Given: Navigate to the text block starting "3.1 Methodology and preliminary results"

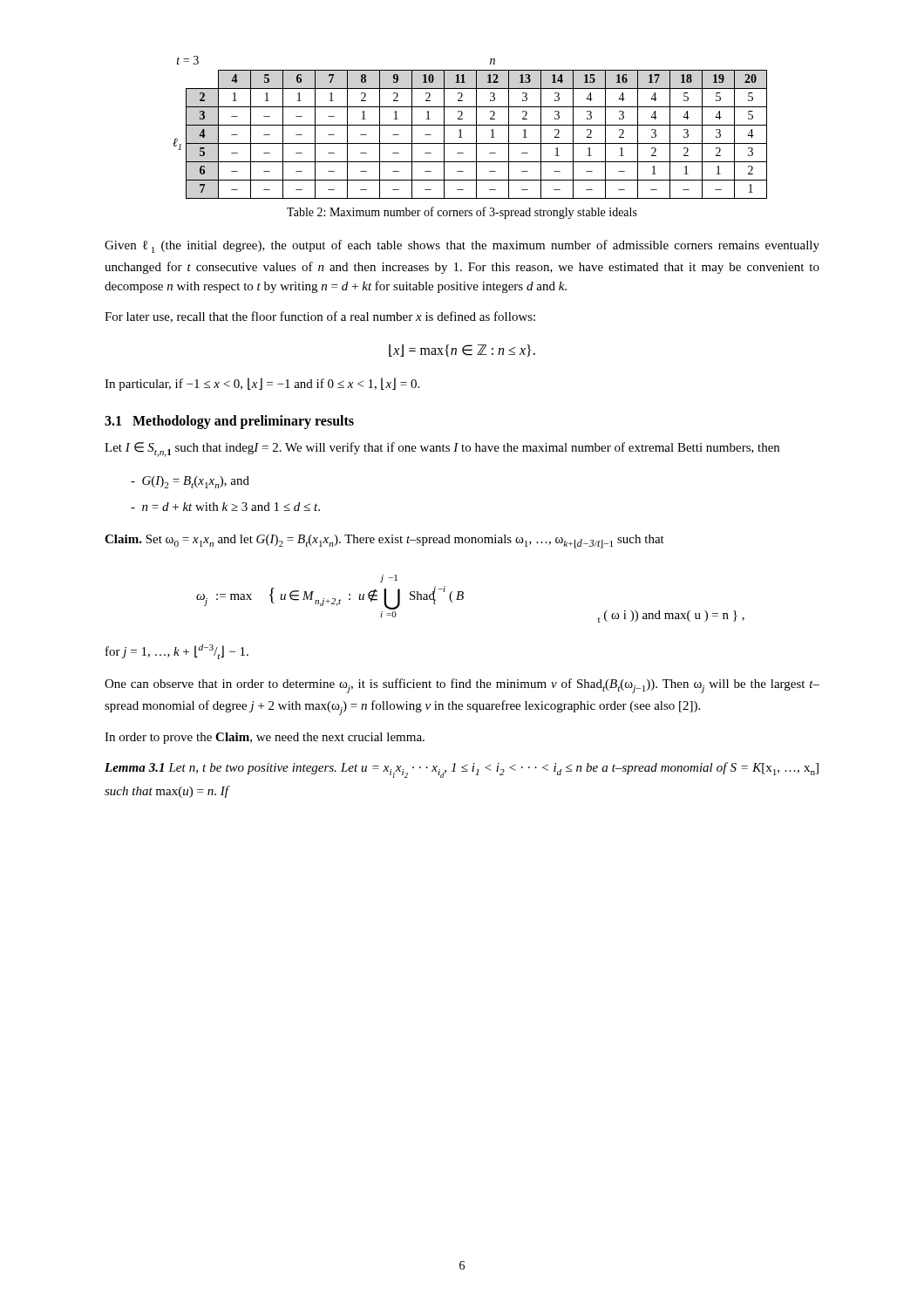Looking at the screenshot, I should point(229,421).
